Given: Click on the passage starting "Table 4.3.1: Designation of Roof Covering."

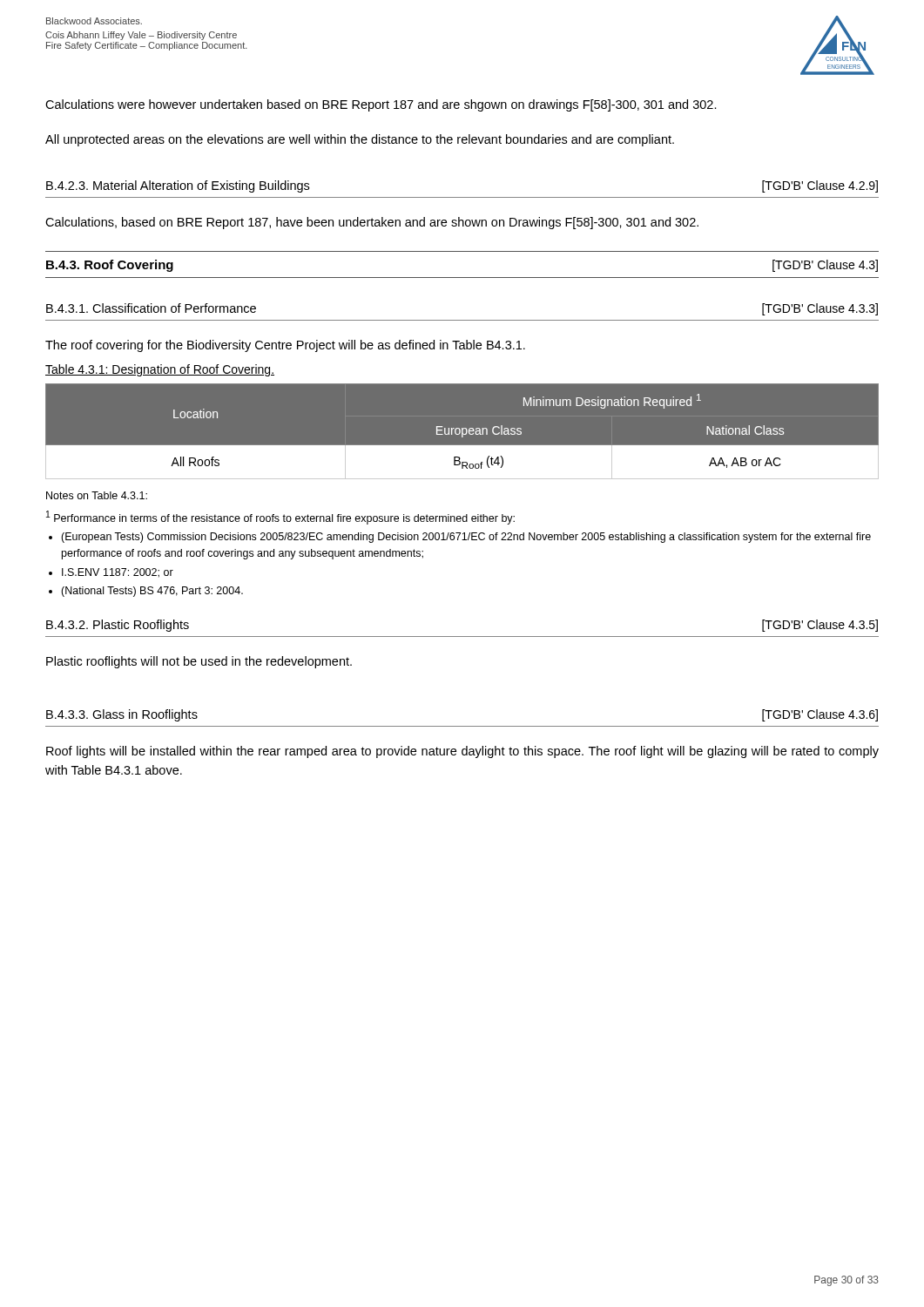Looking at the screenshot, I should click(160, 369).
